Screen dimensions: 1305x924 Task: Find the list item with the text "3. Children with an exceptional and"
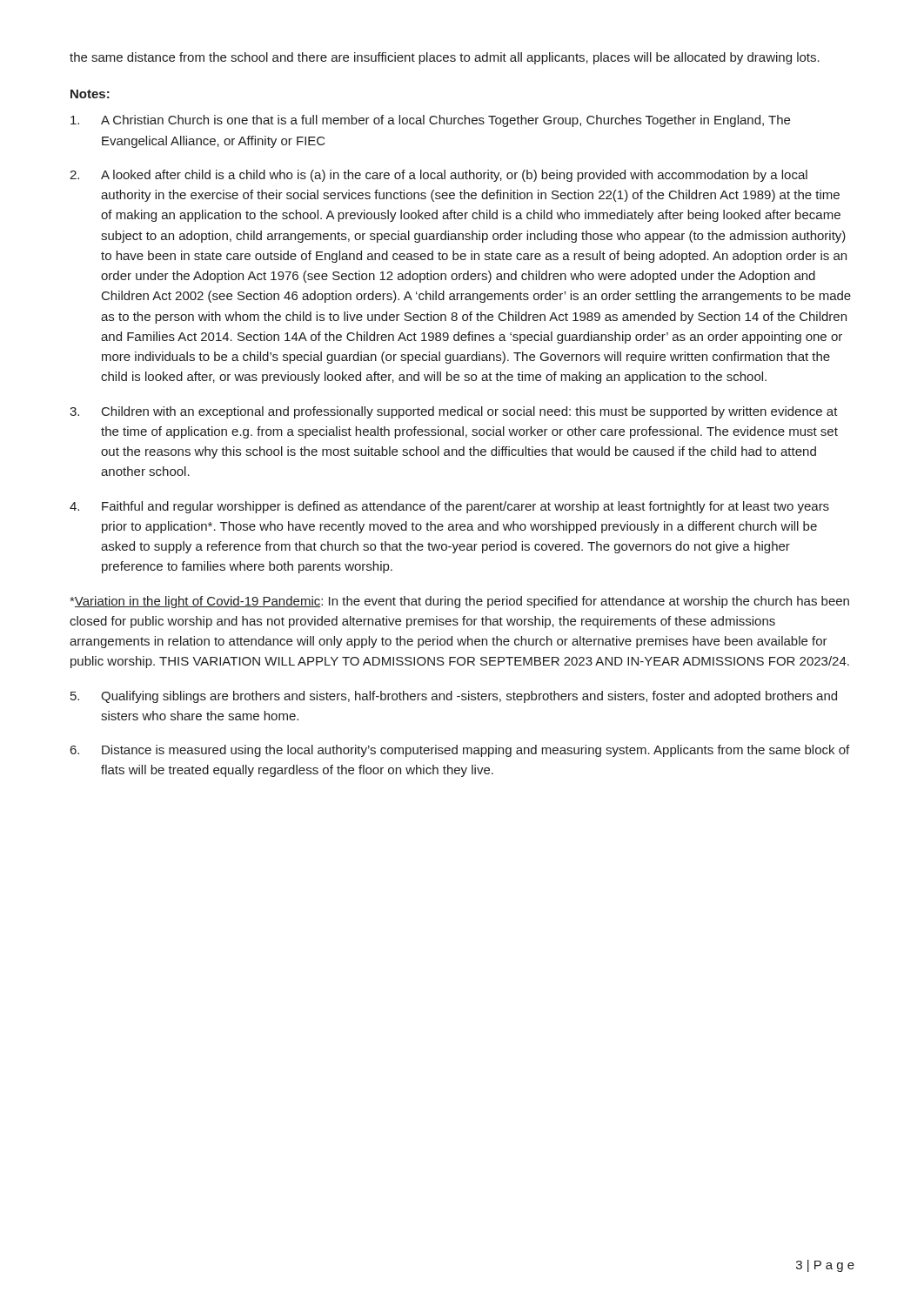462,441
